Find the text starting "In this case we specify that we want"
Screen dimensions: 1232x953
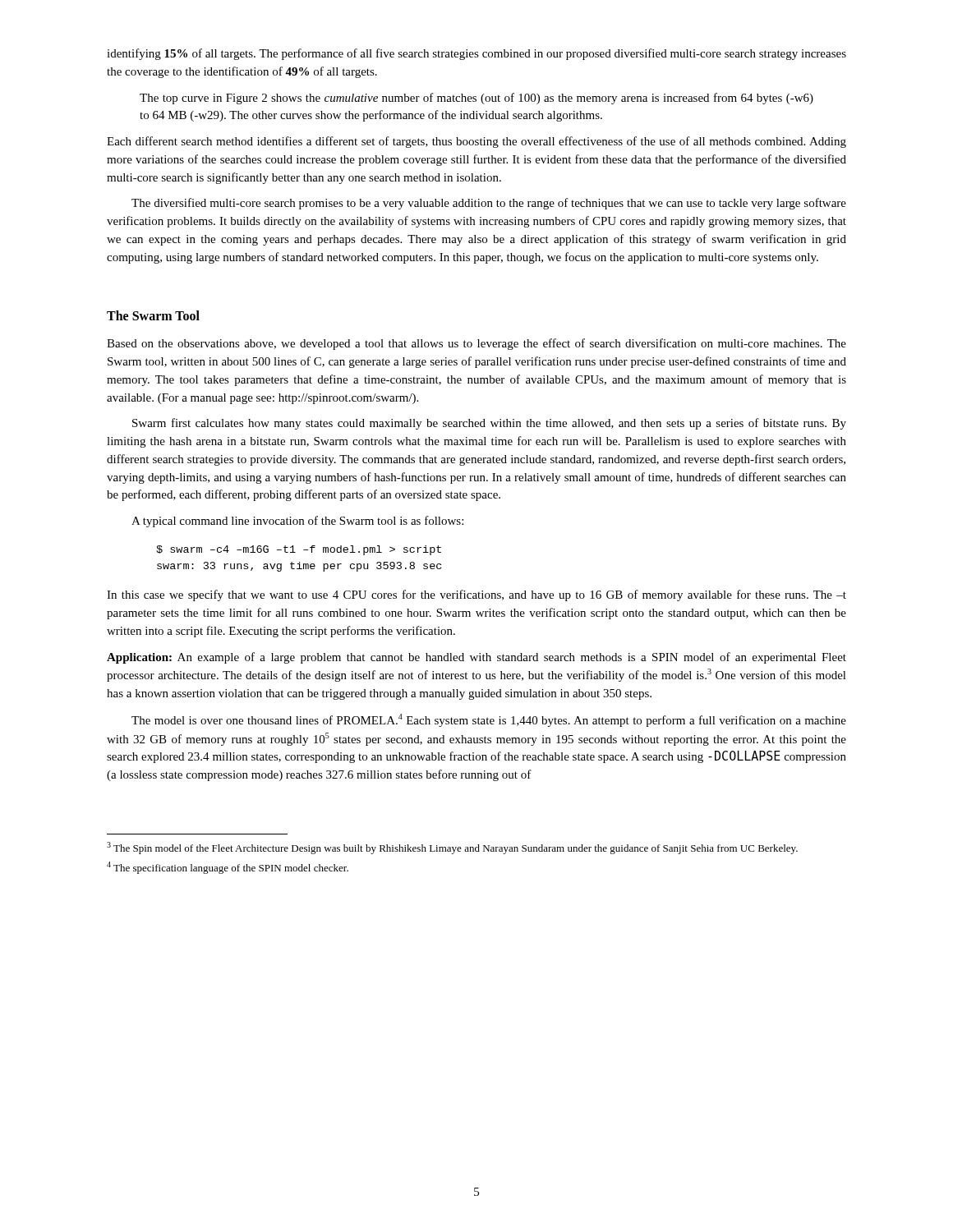(476, 613)
